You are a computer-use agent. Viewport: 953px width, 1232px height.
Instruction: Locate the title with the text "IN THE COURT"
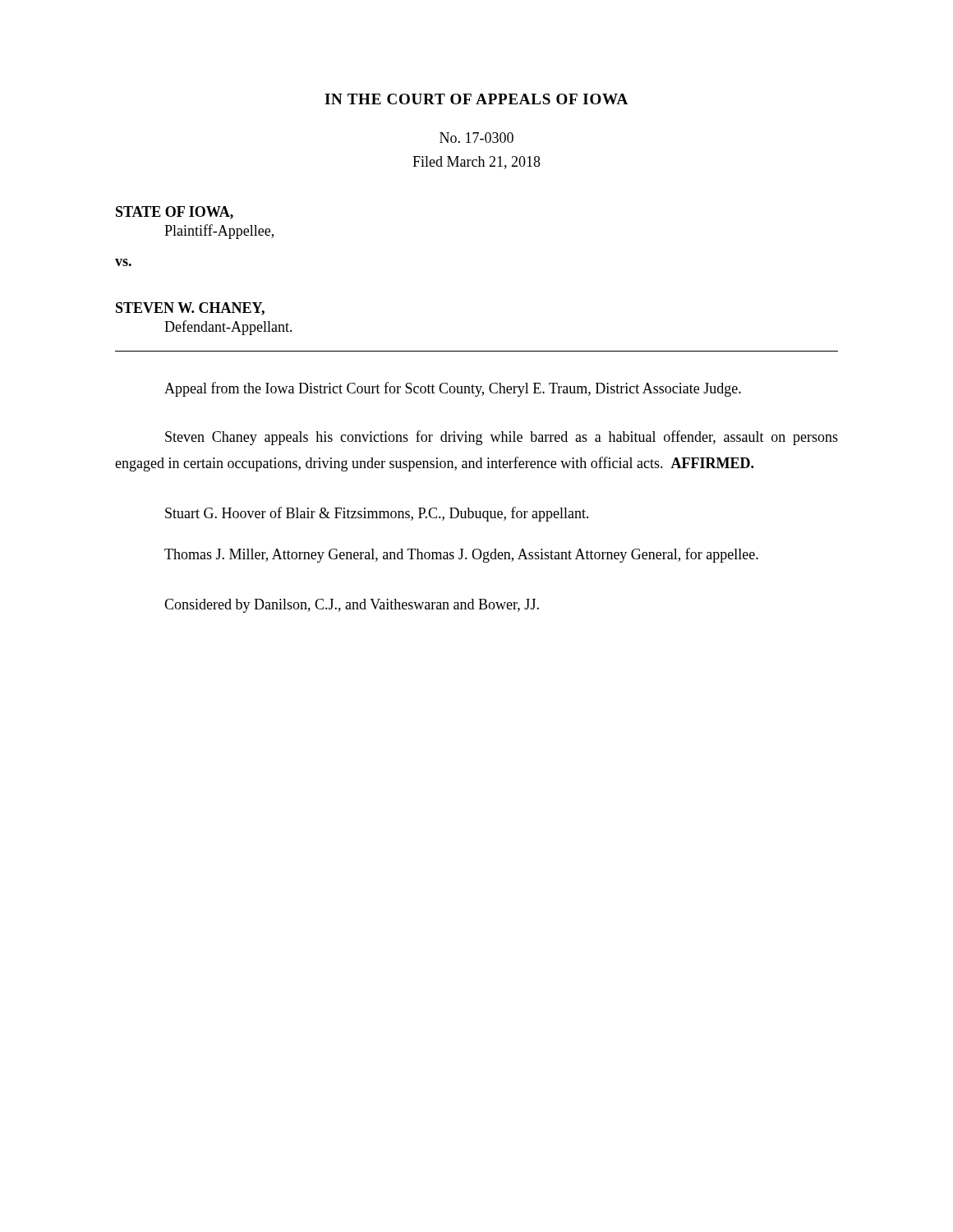[476, 99]
